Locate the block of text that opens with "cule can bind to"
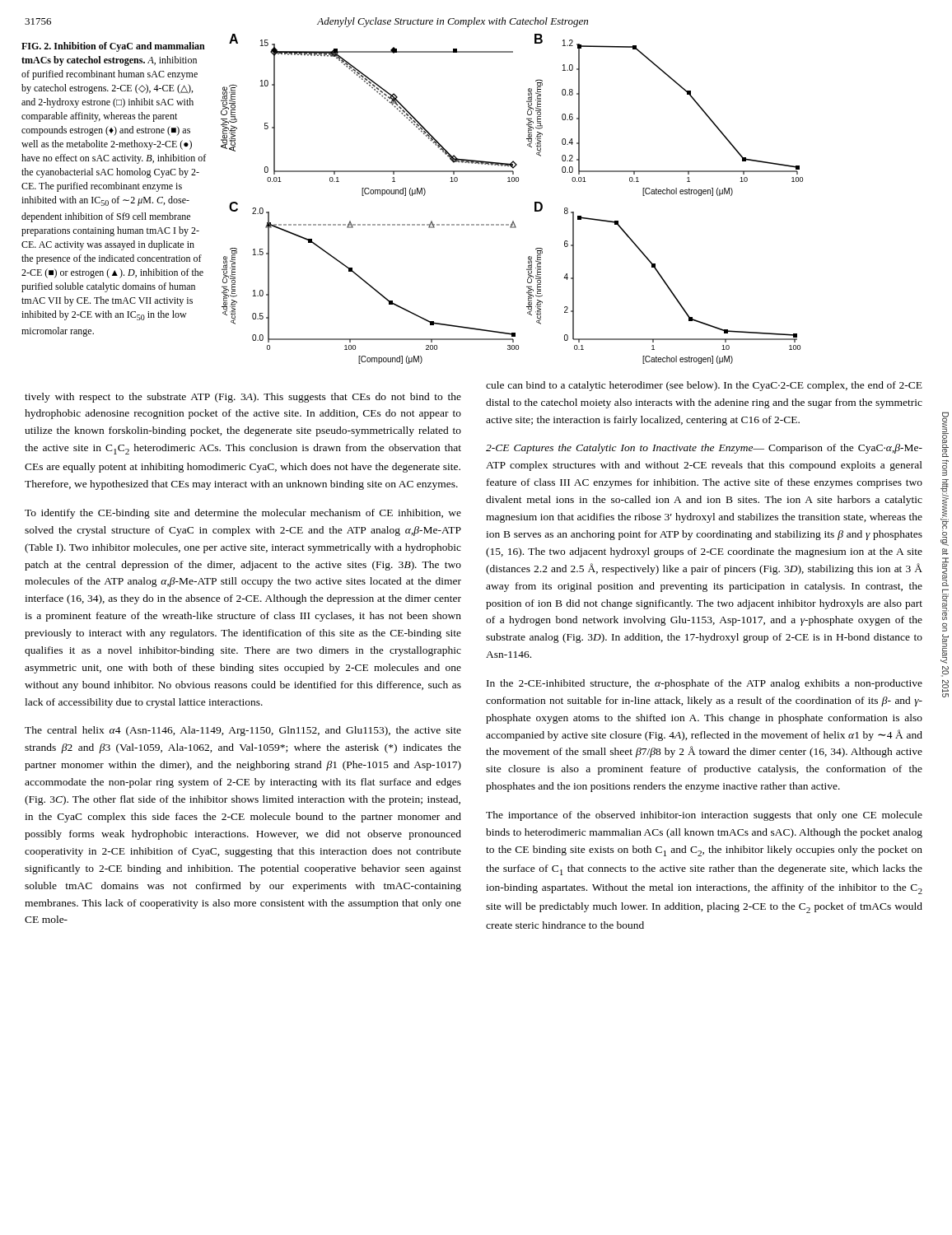952x1235 pixels. (x=704, y=386)
